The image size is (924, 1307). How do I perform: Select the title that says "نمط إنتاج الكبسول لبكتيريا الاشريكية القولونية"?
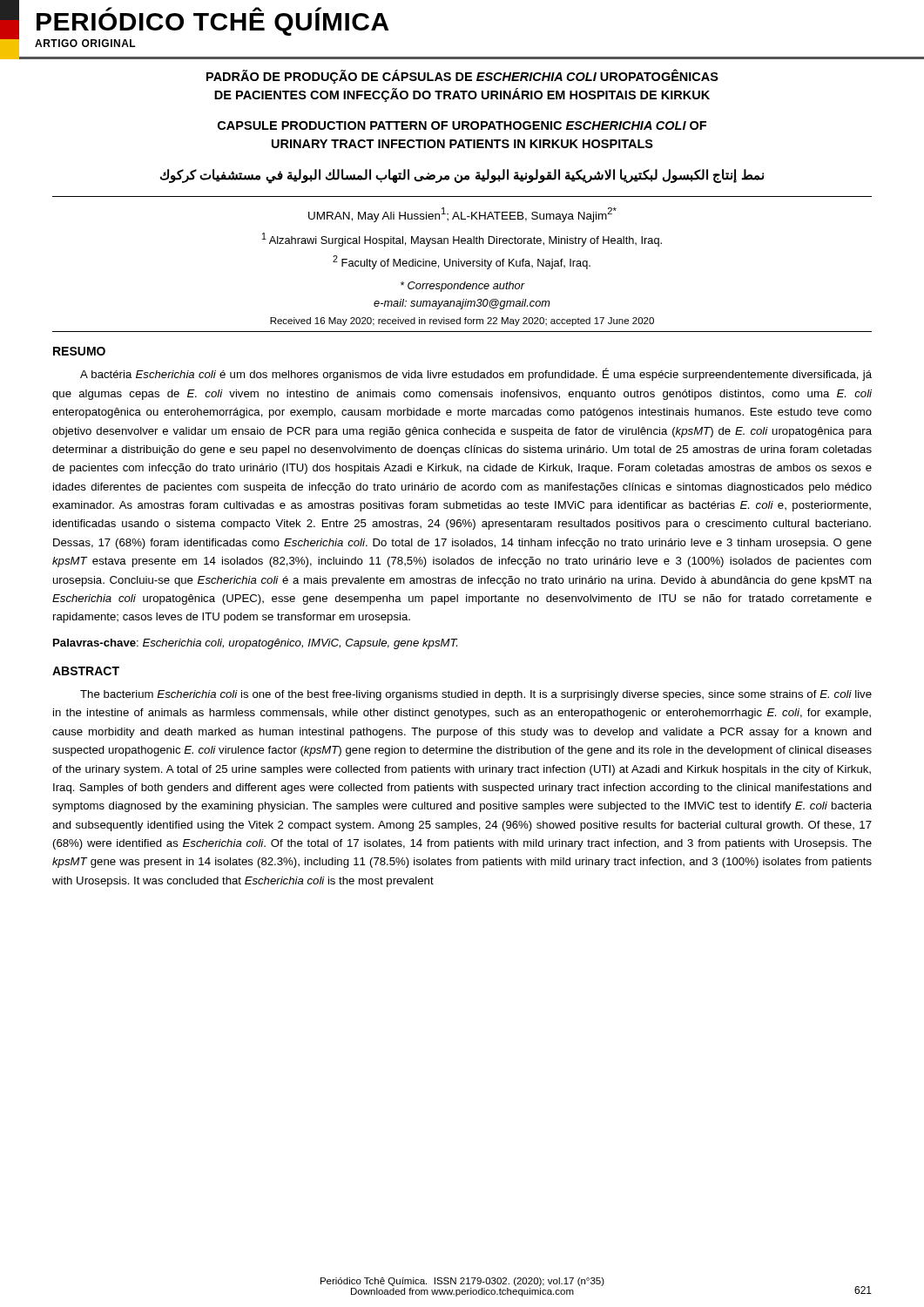click(462, 175)
